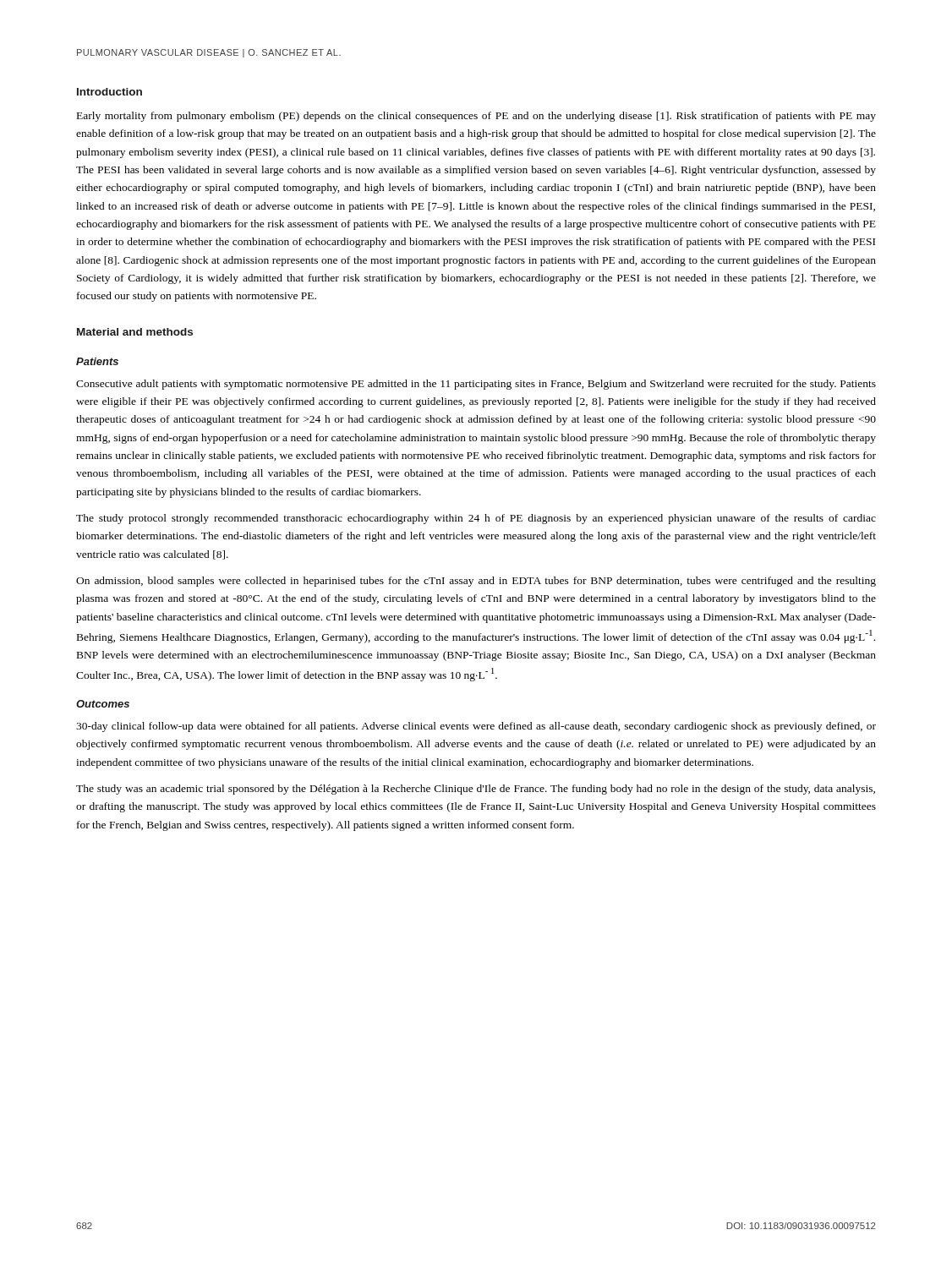
Task: Click the passage that begins "Consecutive adult patients with symptomatic normotensive PE admitted"
Action: pyautogui.click(x=476, y=437)
